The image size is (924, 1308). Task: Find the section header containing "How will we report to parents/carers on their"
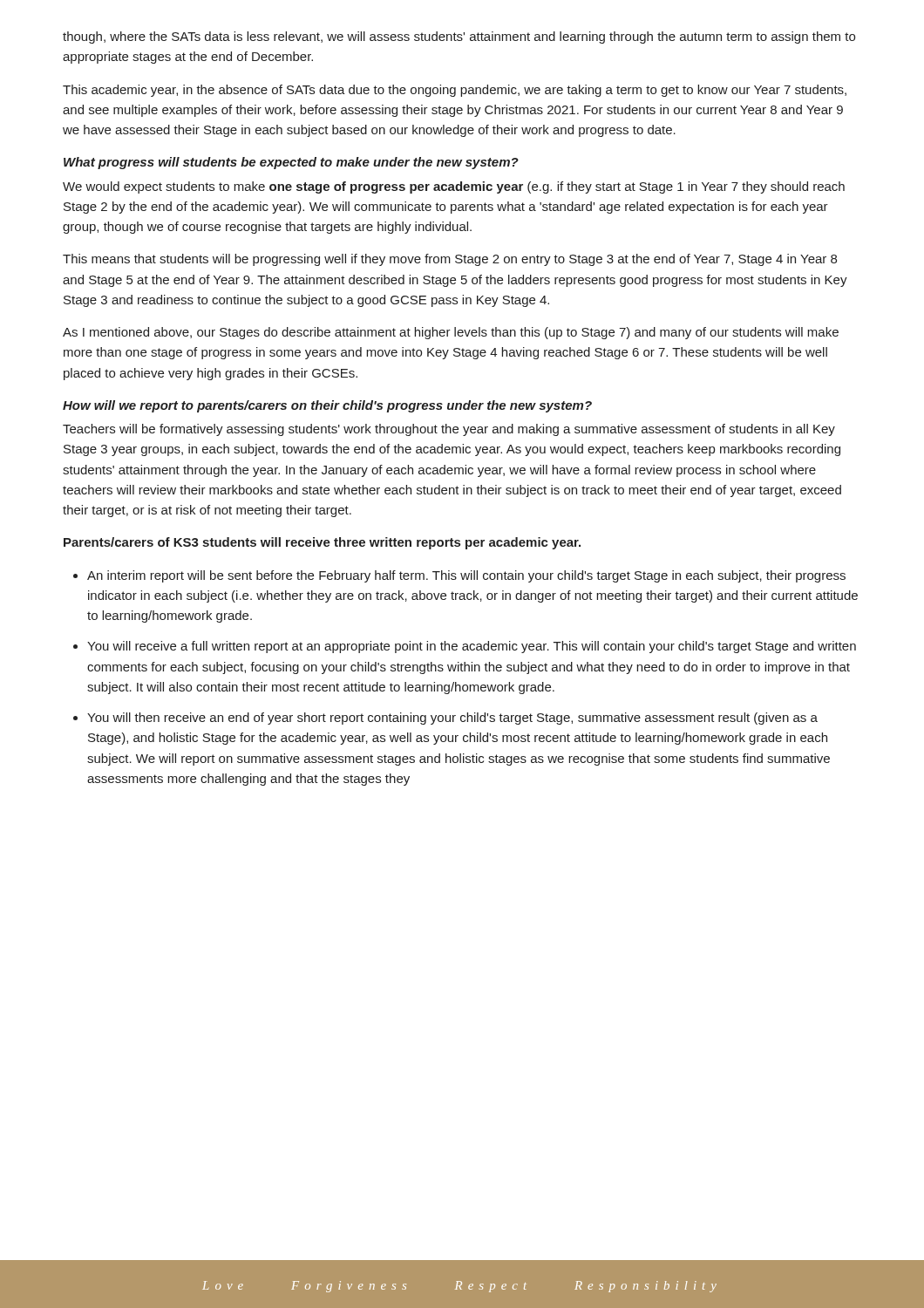tap(462, 405)
